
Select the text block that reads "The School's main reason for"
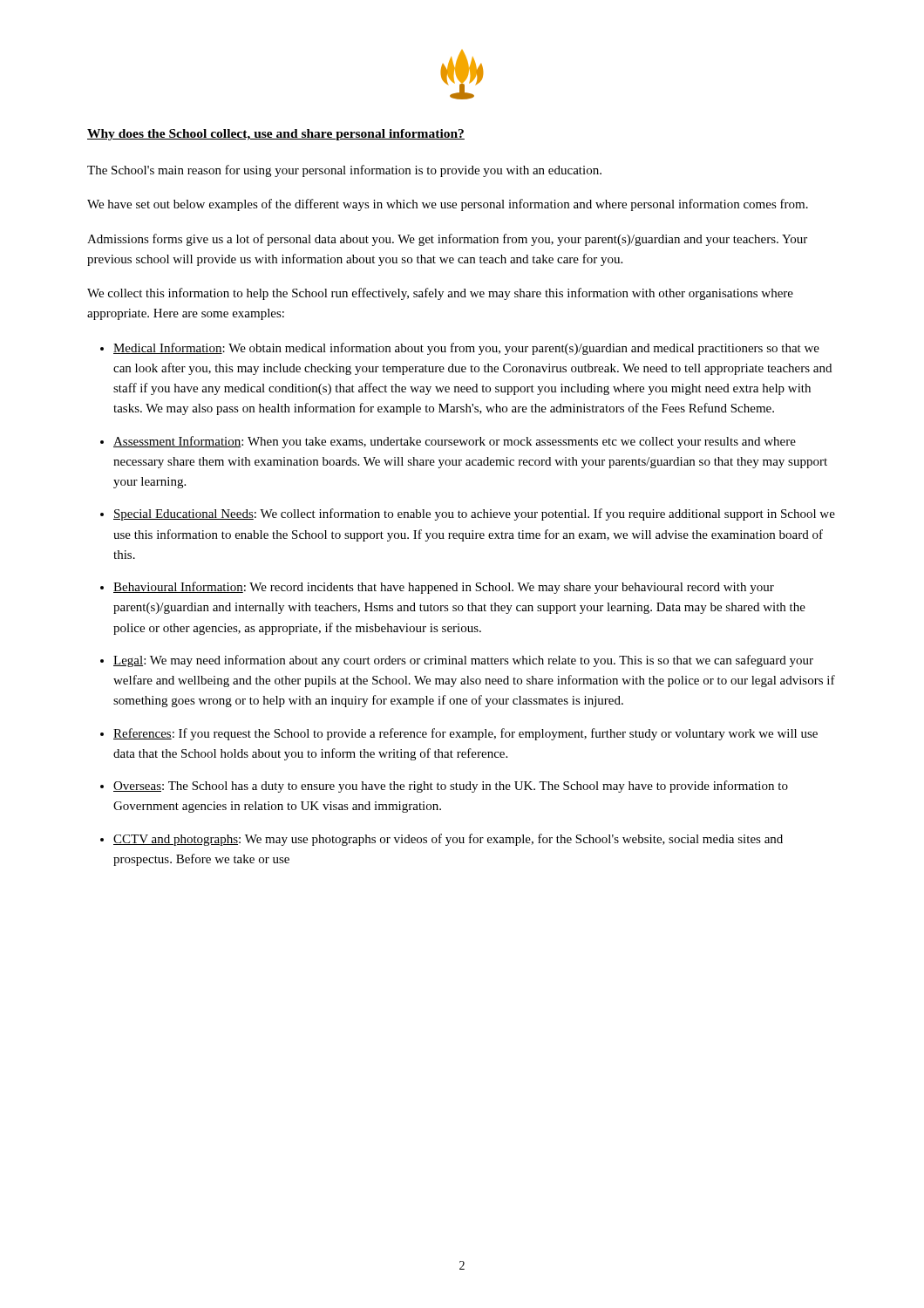point(345,170)
